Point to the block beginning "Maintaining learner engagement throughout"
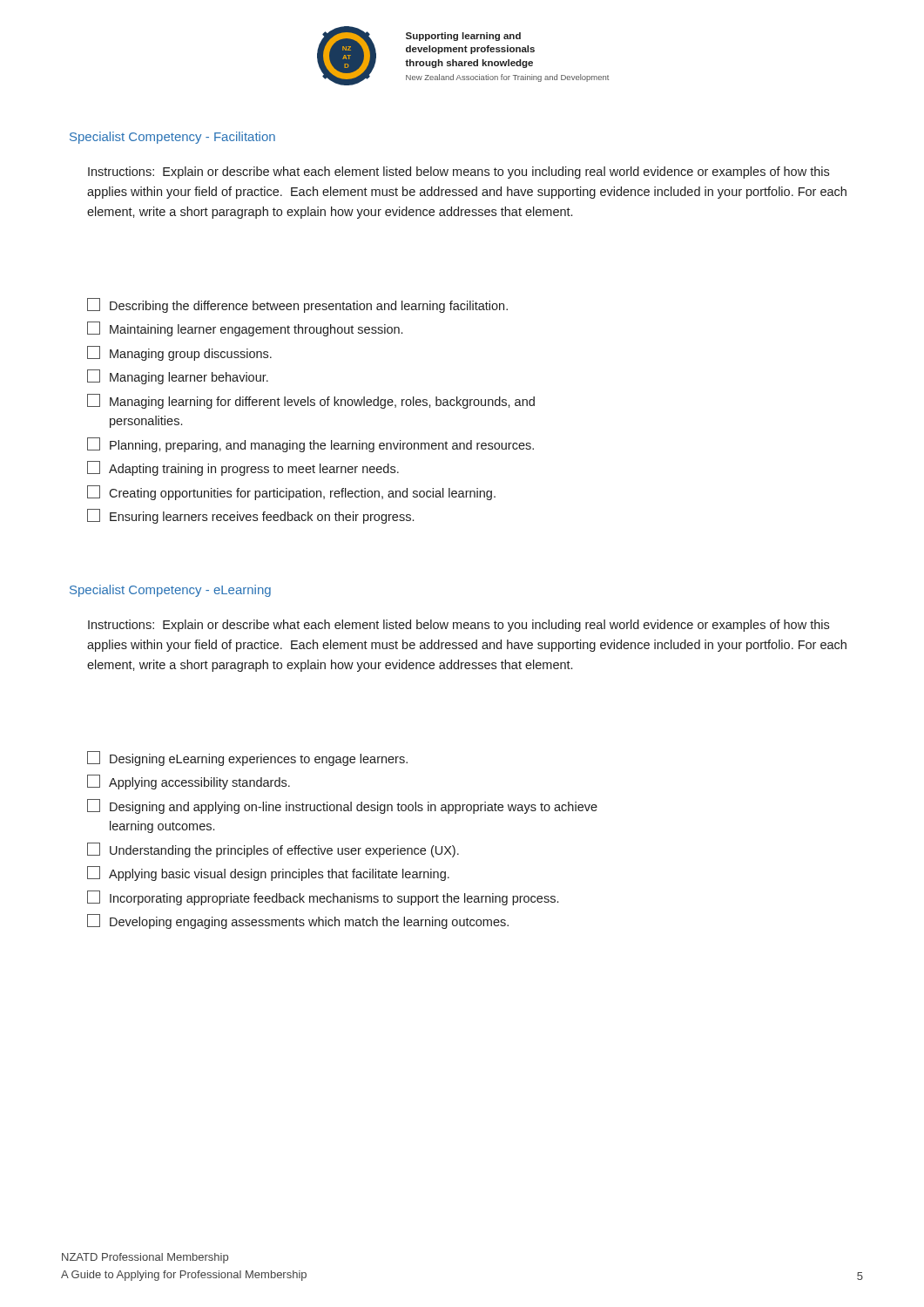Viewport: 924px width, 1307px height. click(x=245, y=329)
